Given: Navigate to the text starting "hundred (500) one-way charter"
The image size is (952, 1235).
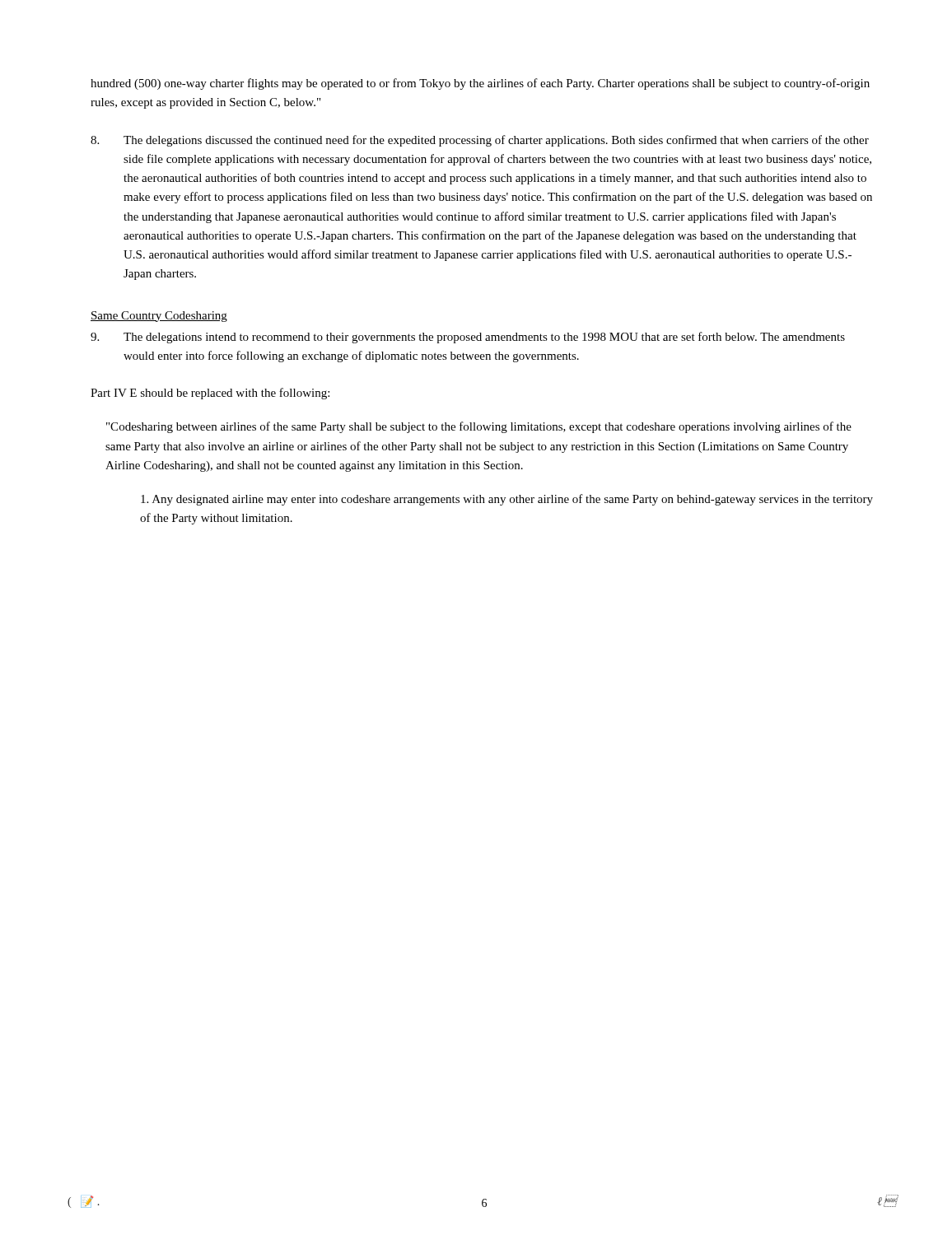Looking at the screenshot, I should tap(480, 93).
